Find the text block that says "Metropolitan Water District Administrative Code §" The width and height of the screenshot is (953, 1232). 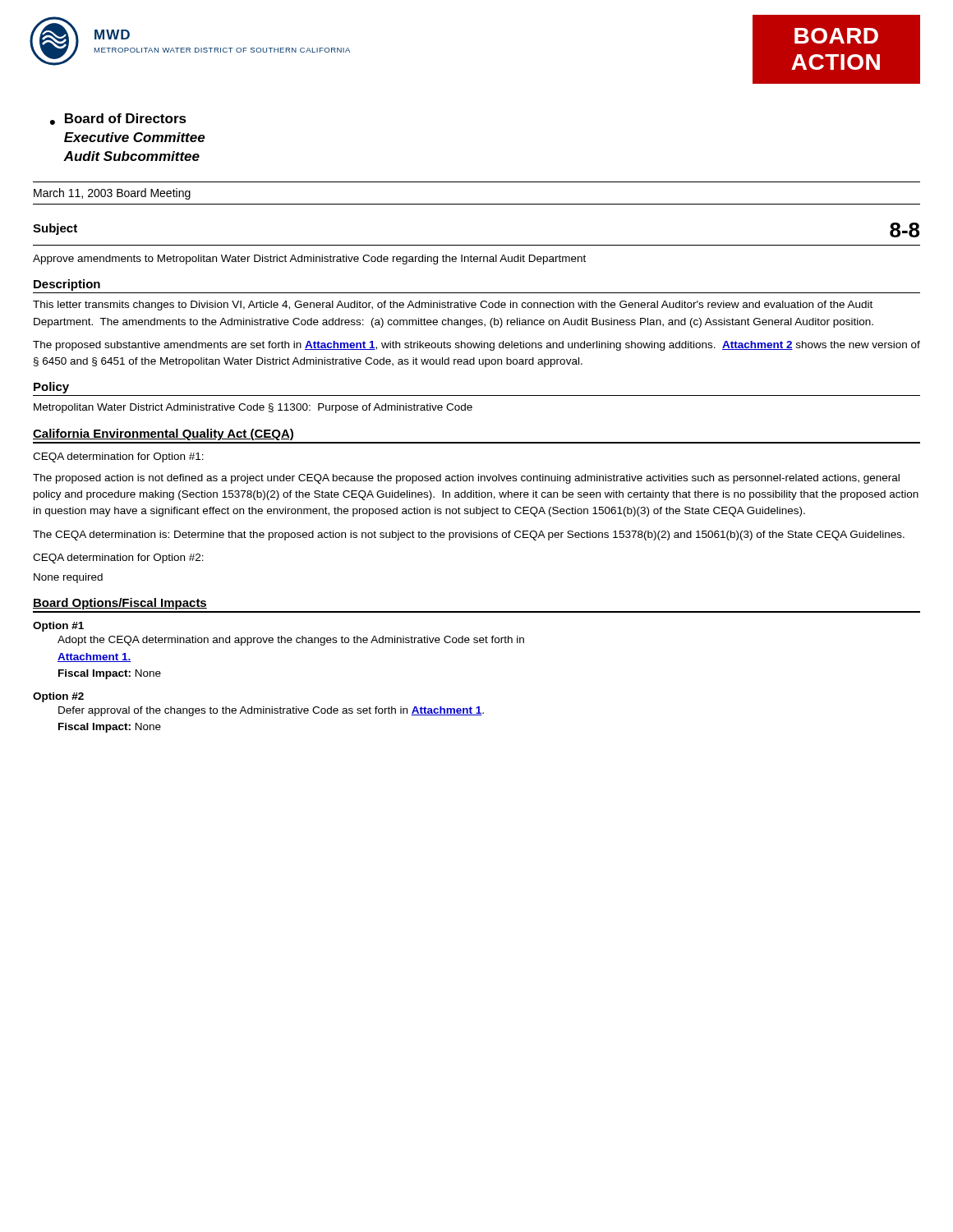(x=253, y=407)
